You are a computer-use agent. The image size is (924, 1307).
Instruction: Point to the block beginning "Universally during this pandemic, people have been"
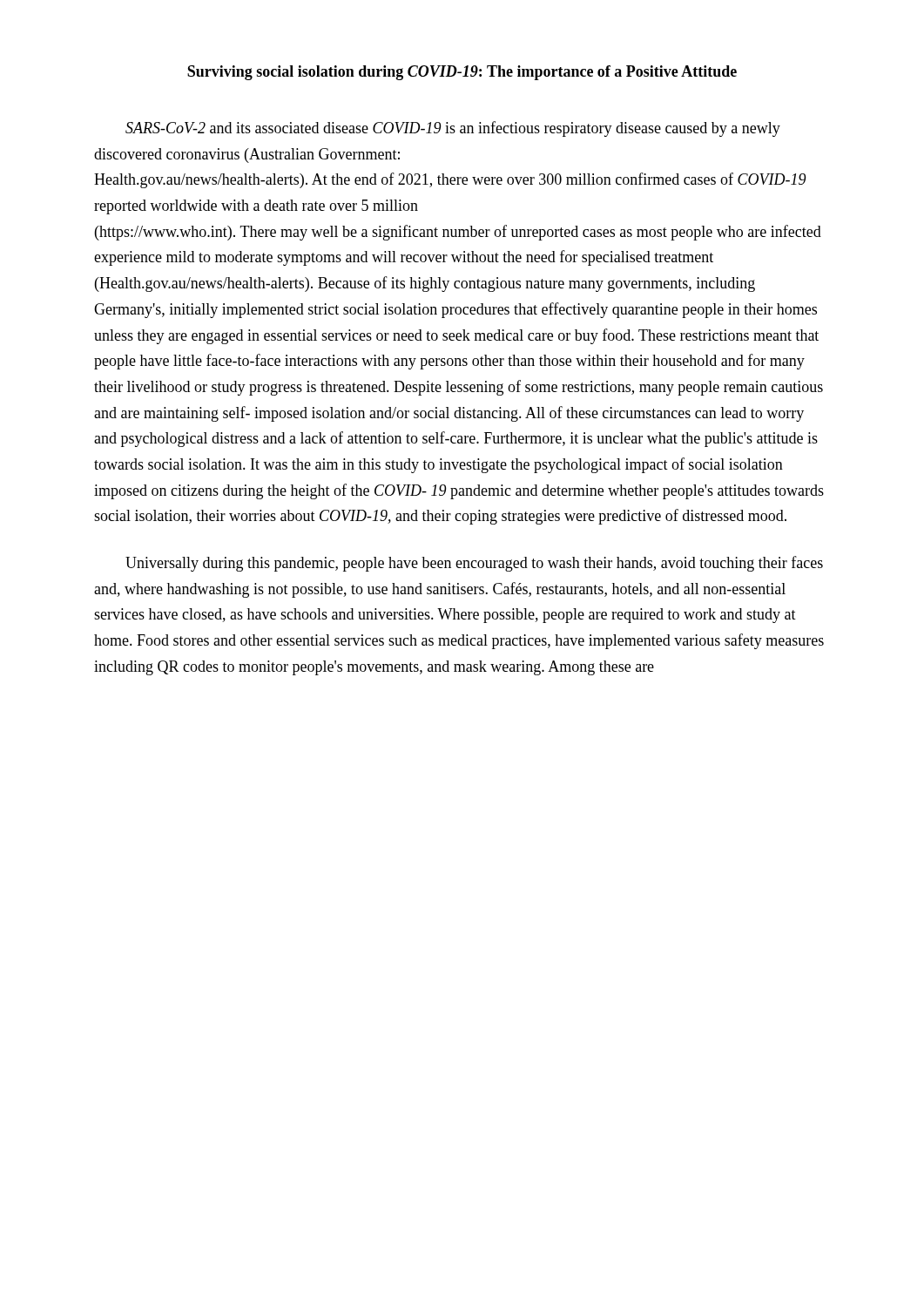tap(459, 615)
